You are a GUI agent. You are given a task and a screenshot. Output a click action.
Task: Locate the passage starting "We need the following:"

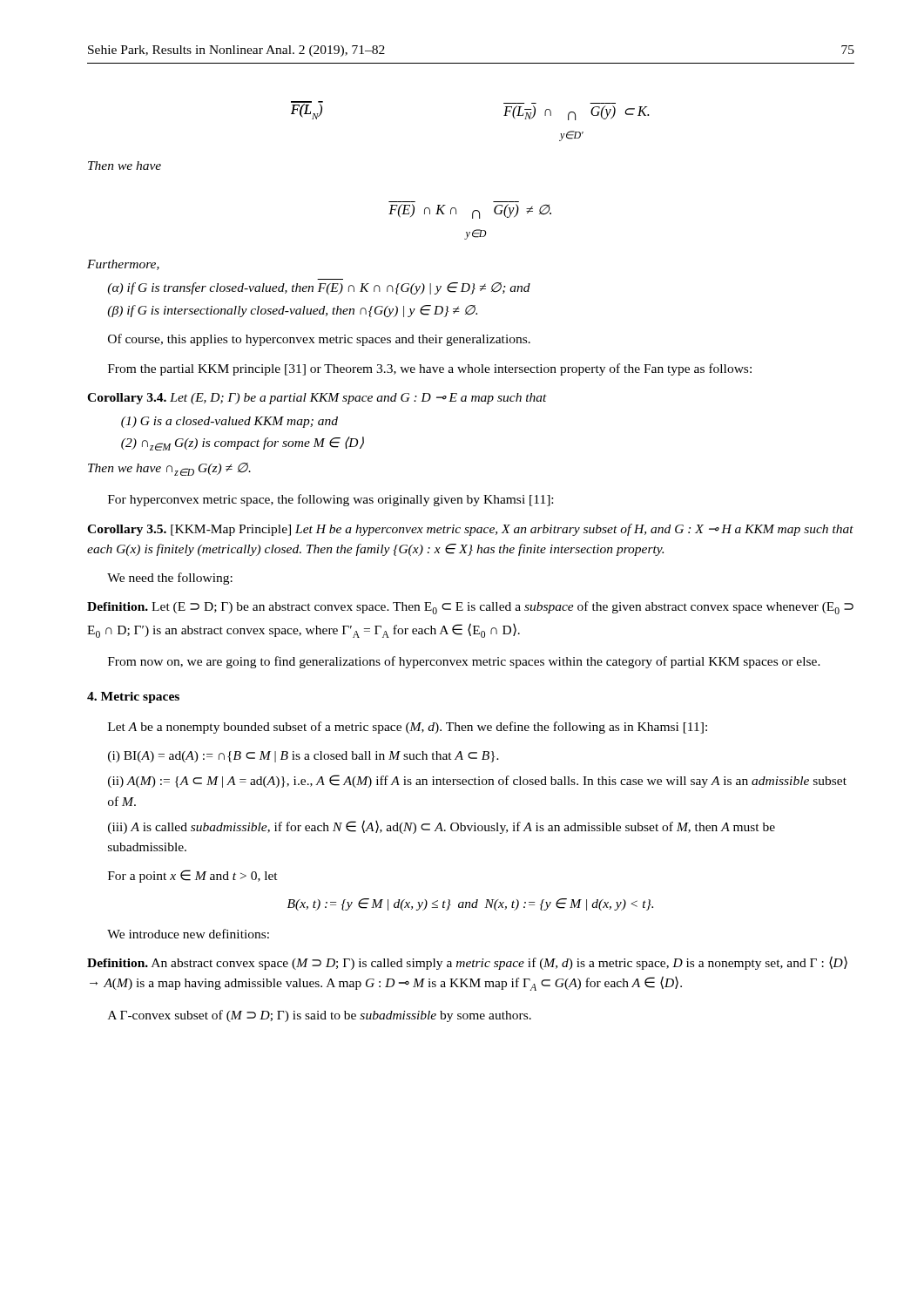[x=170, y=577]
